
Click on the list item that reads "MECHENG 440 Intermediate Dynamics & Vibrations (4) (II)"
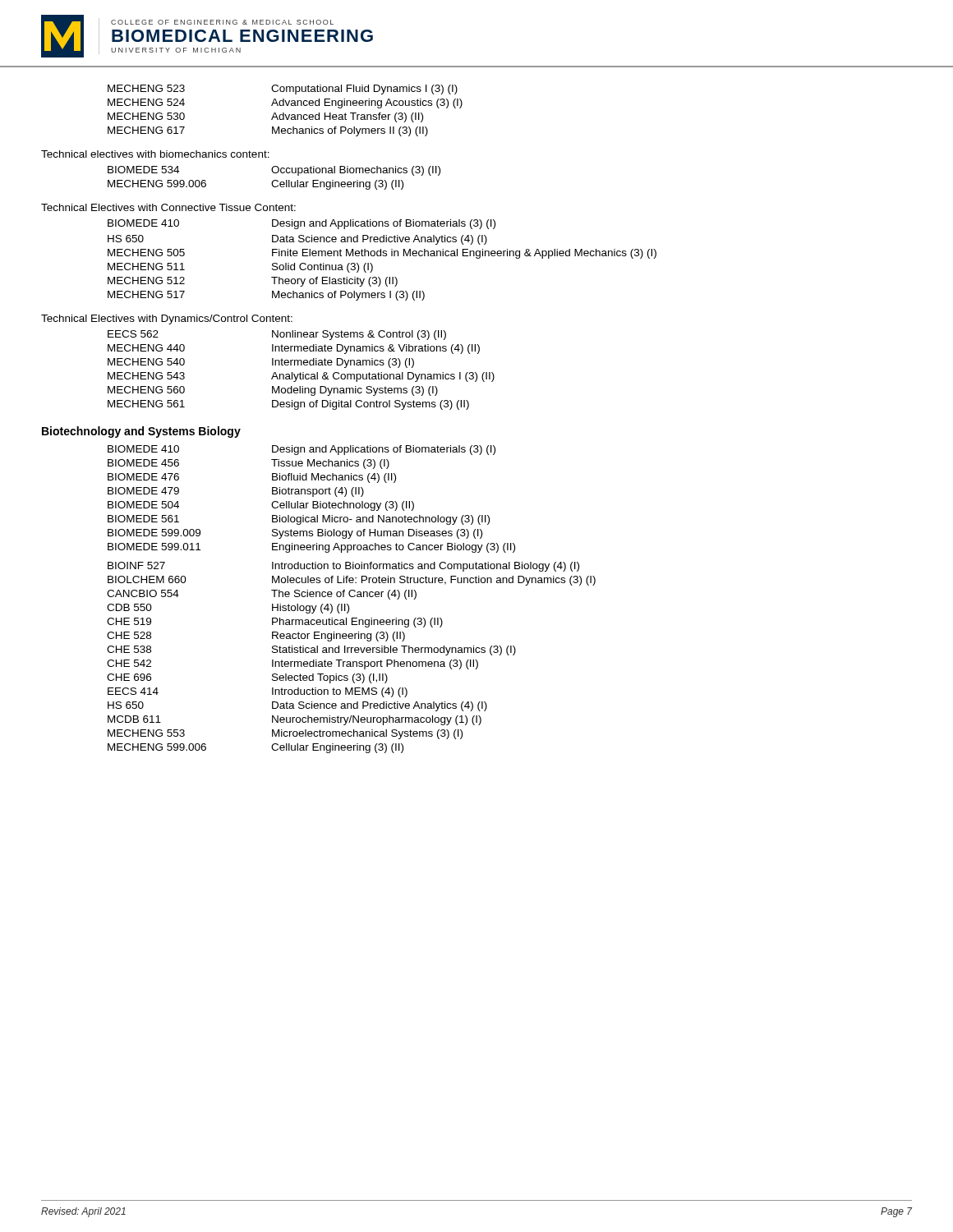coord(294,349)
